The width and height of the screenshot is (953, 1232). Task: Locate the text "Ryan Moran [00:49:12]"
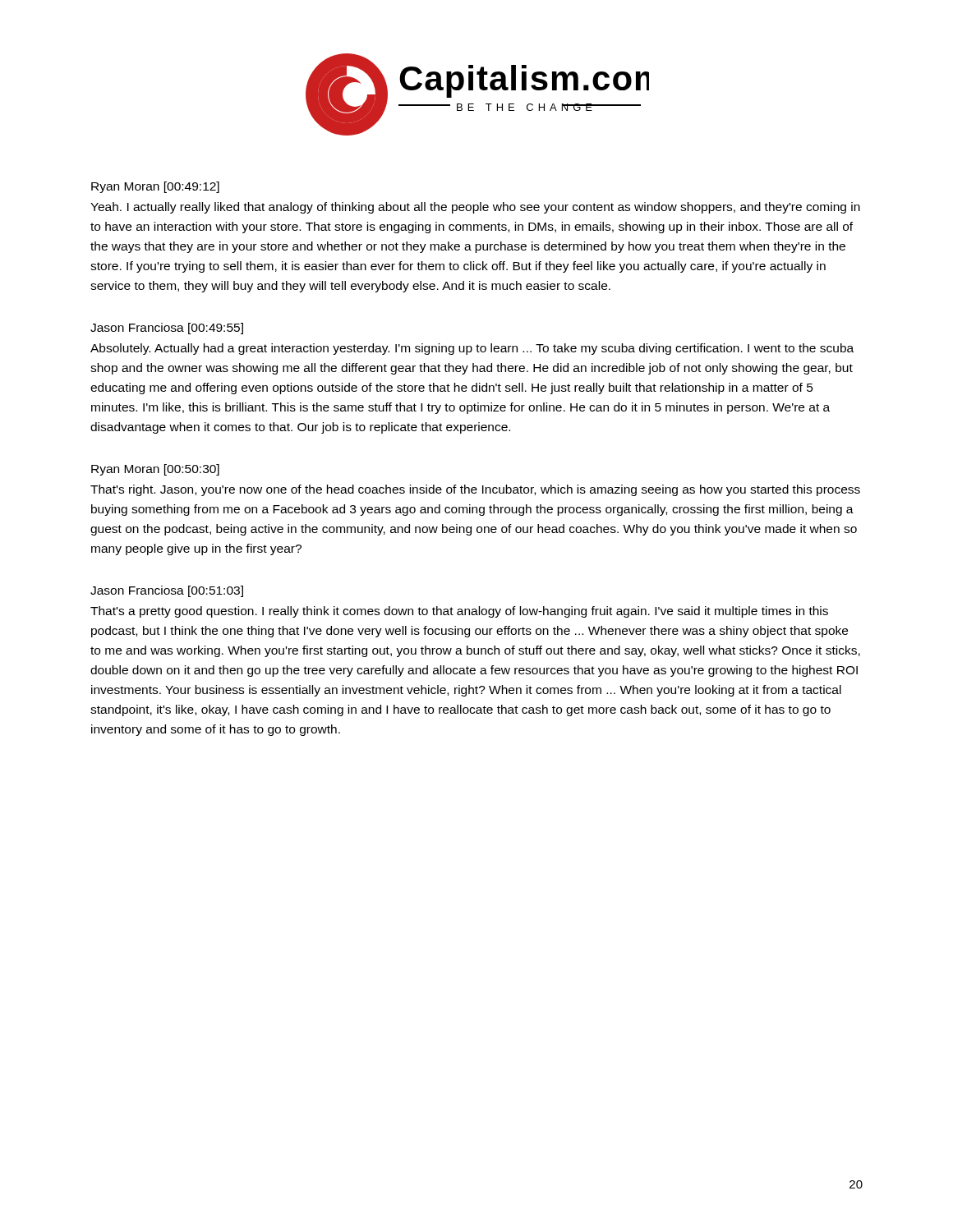[155, 186]
